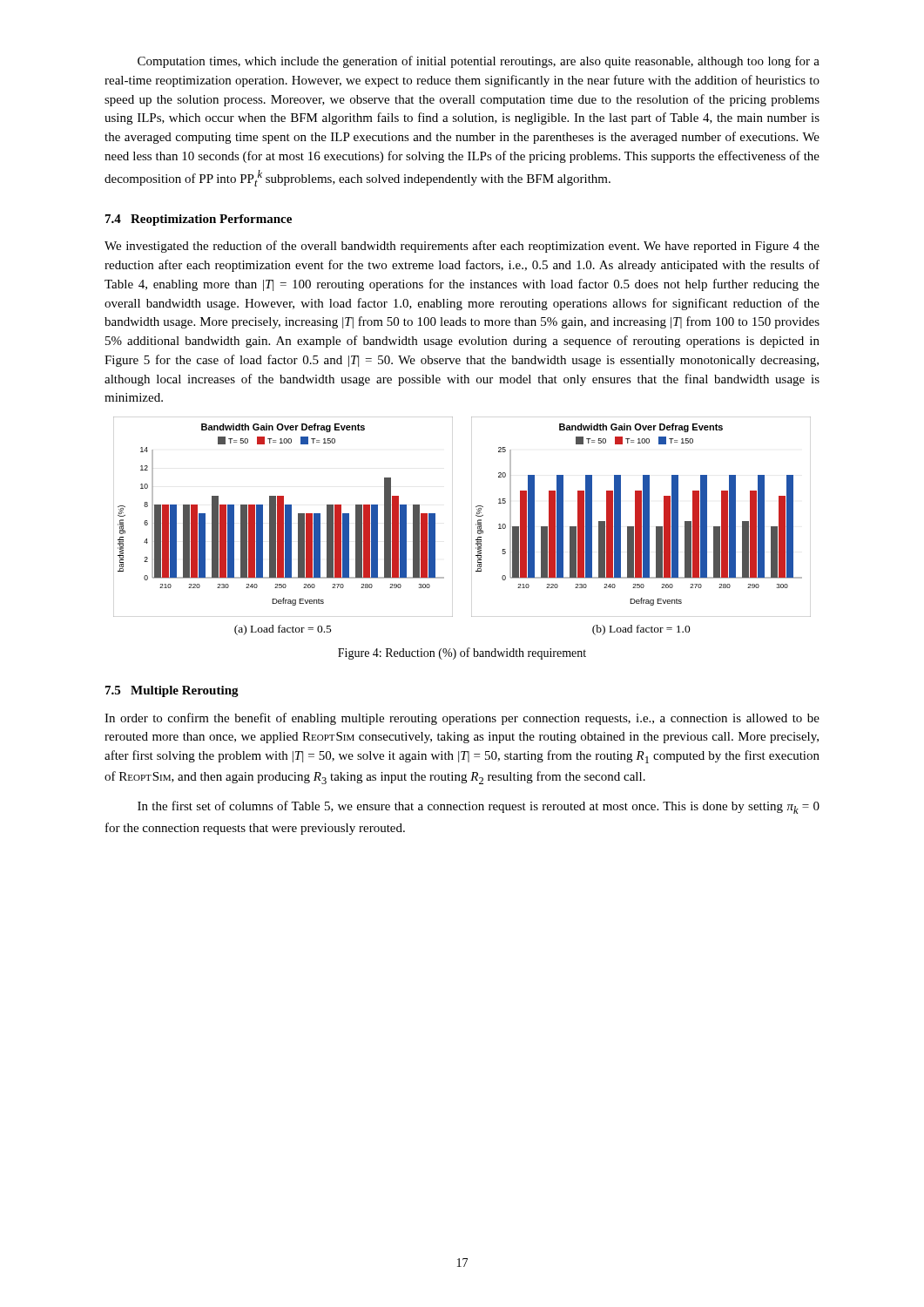Point to the text block starting "Computation times, which include the generation of initial"

coord(462,121)
